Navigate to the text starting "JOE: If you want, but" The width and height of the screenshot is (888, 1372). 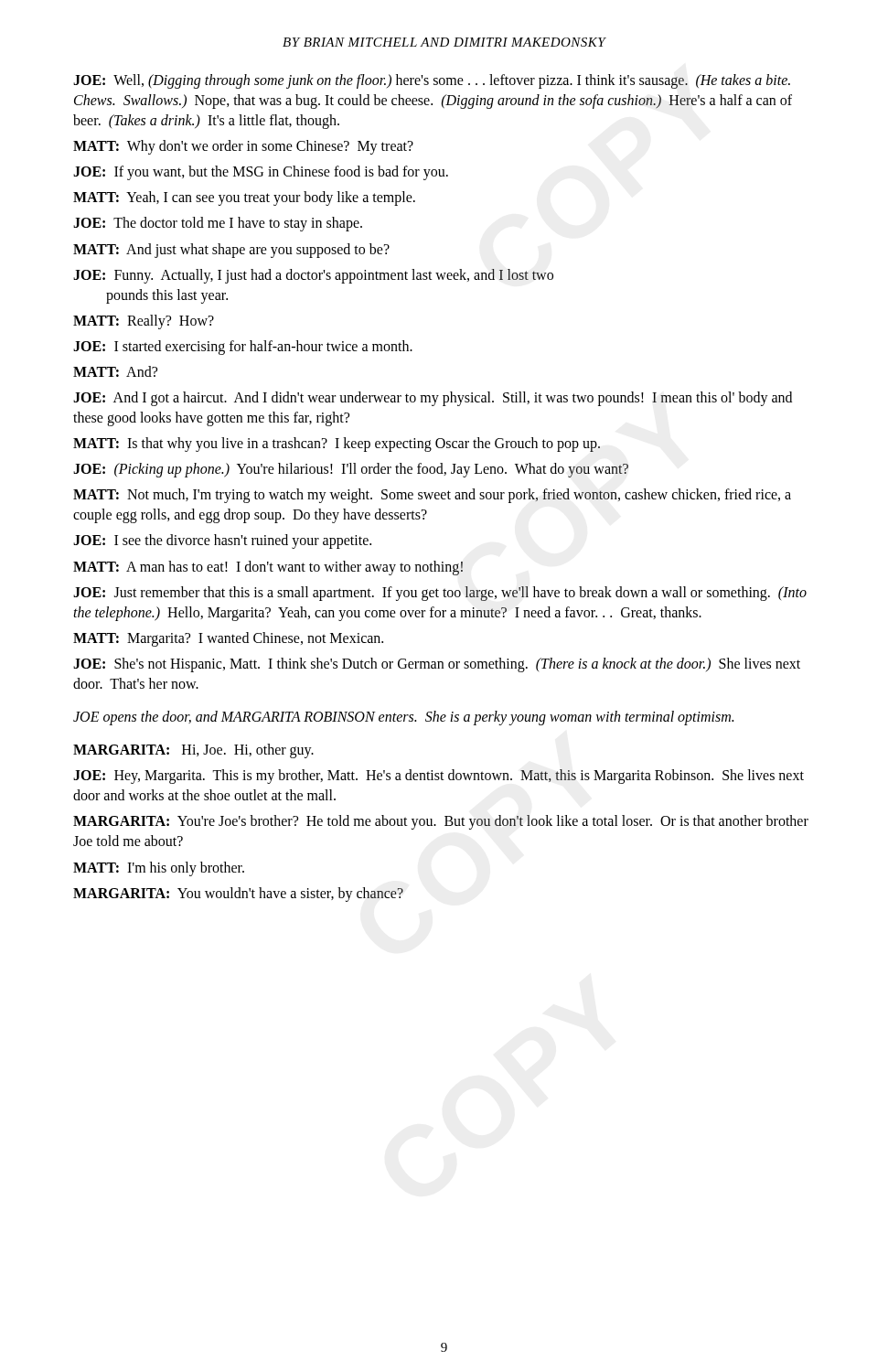point(261,172)
